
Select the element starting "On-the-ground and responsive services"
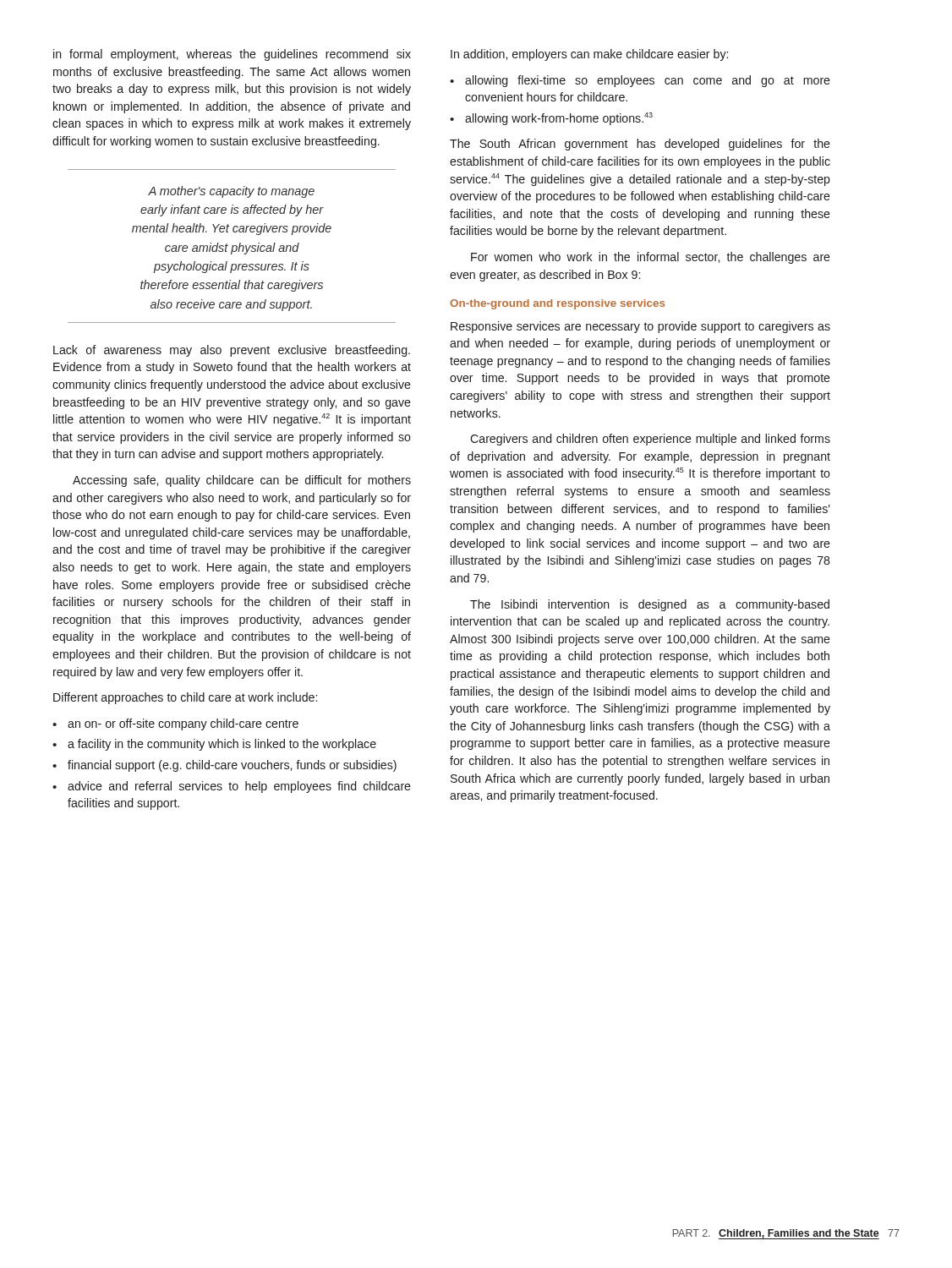tap(640, 303)
